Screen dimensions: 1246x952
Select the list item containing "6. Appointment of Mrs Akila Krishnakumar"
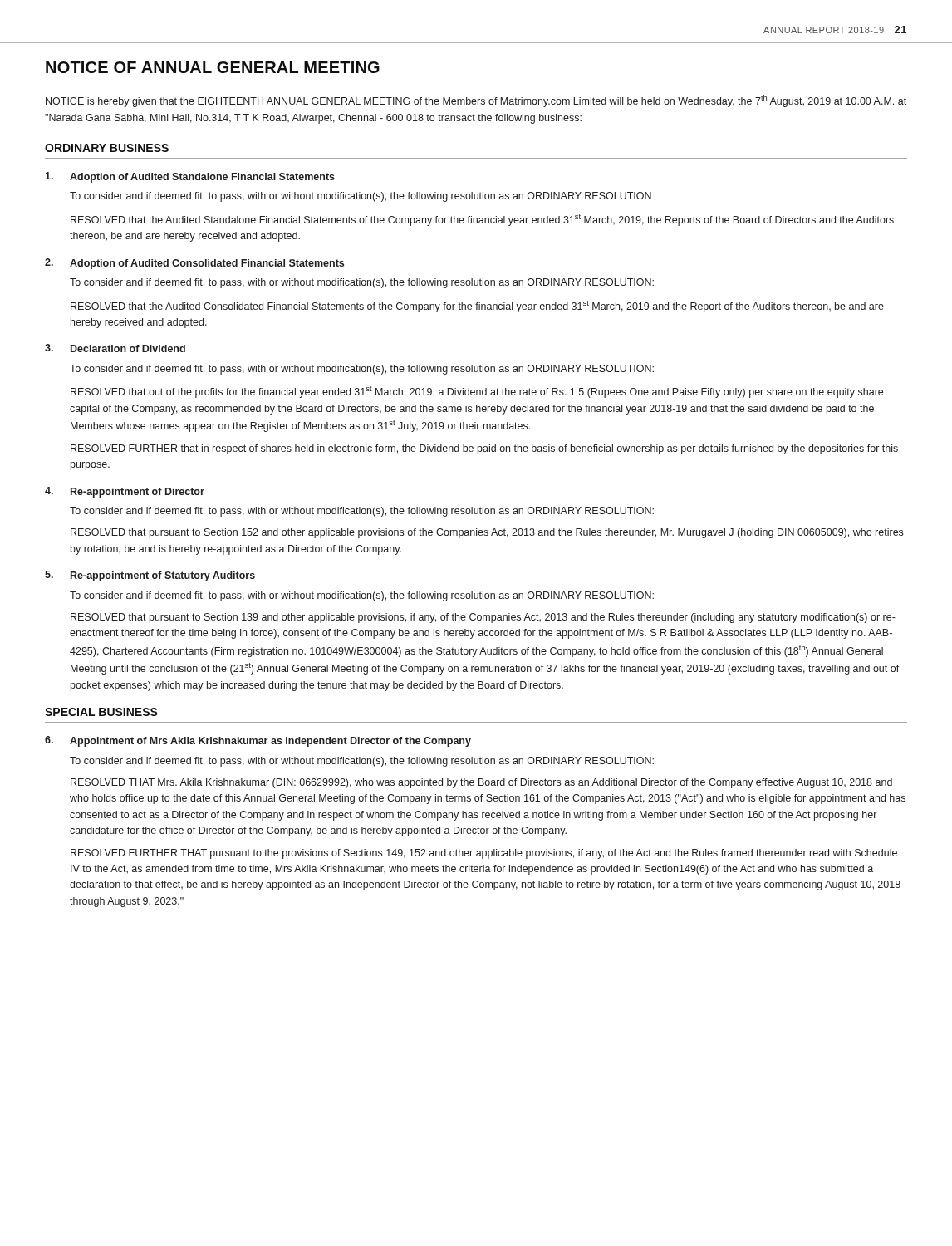pyautogui.click(x=476, y=822)
